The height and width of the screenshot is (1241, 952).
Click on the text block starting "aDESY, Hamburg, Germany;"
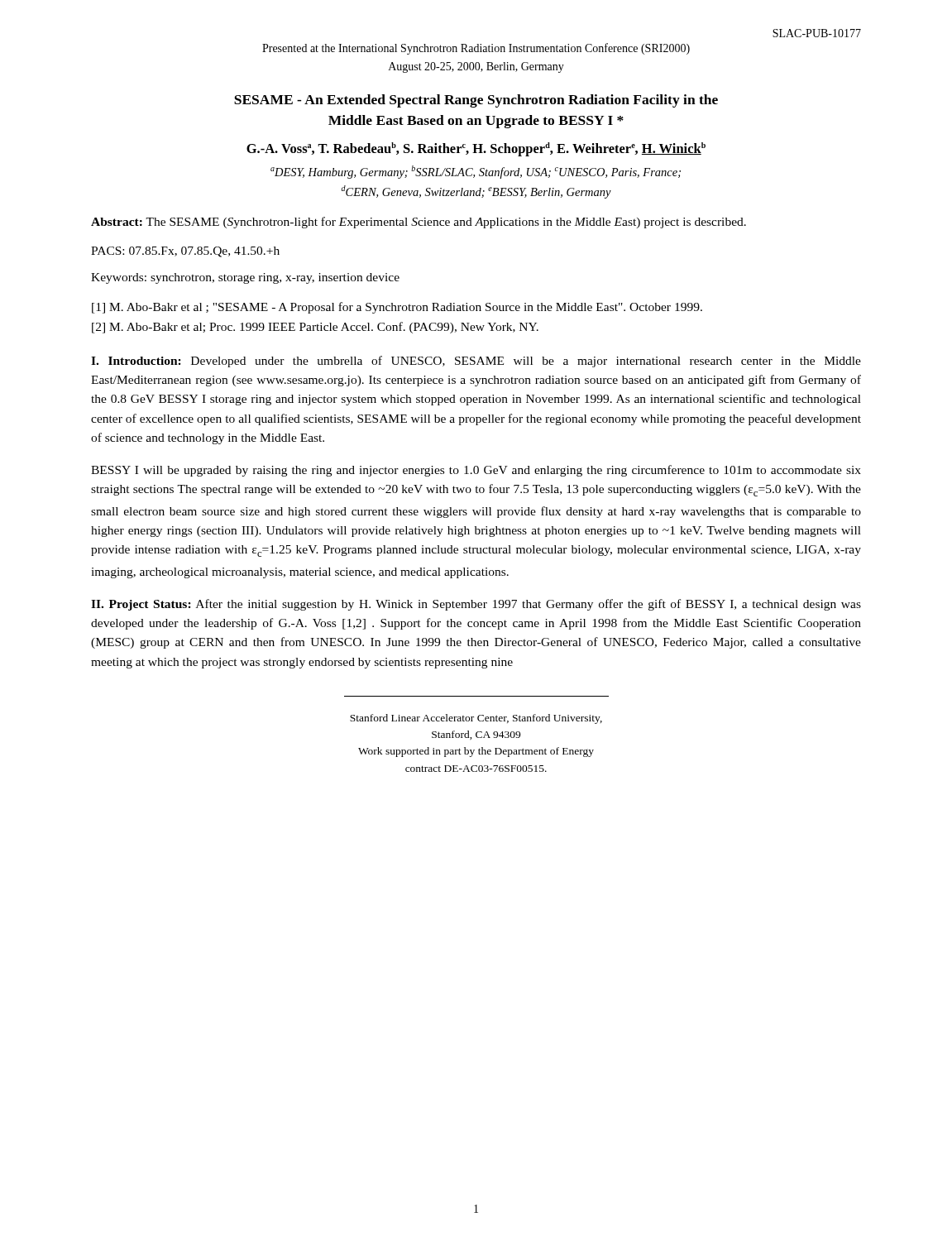pyautogui.click(x=476, y=181)
